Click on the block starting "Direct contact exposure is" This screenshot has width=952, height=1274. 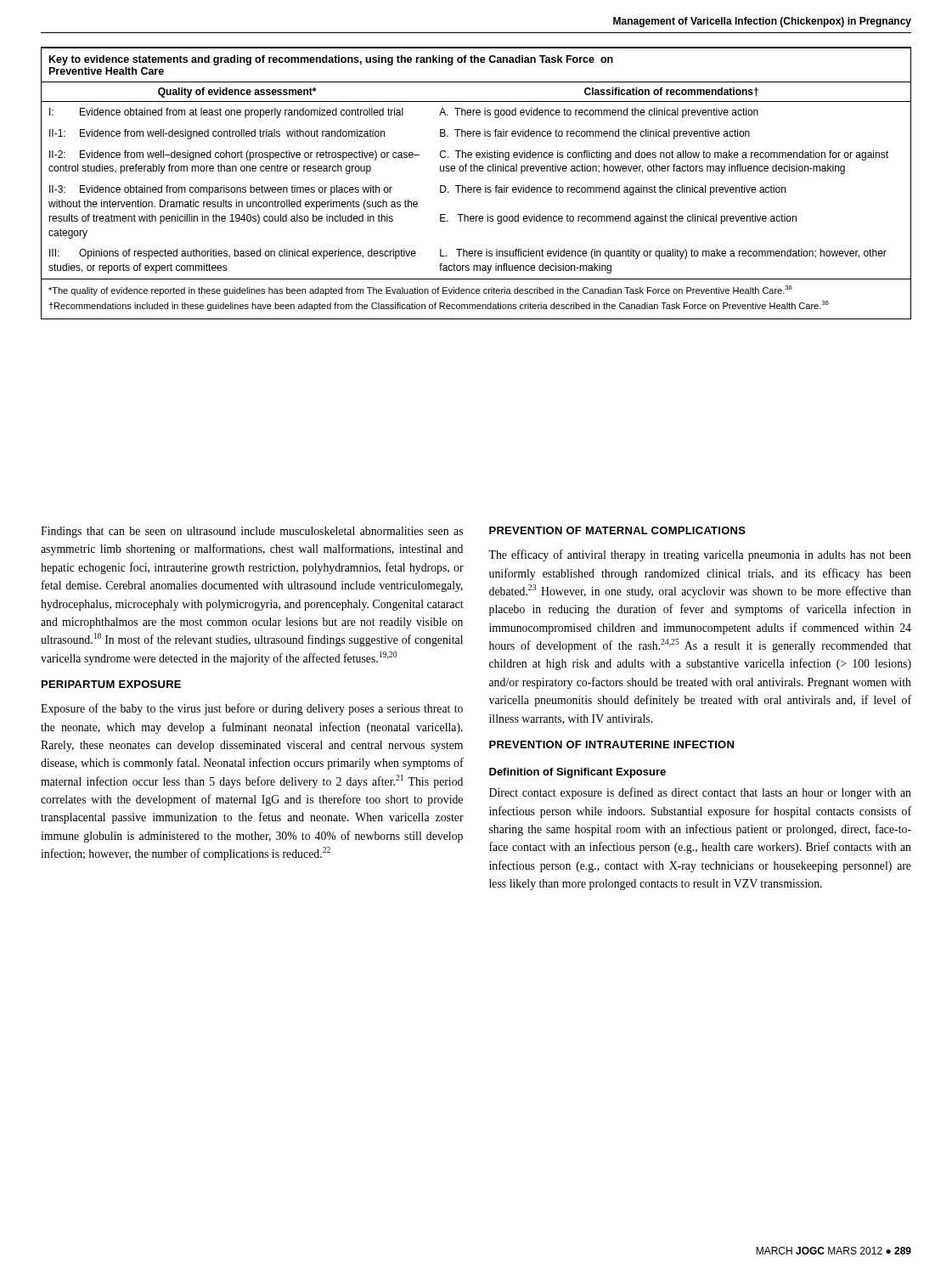pyautogui.click(x=700, y=838)
